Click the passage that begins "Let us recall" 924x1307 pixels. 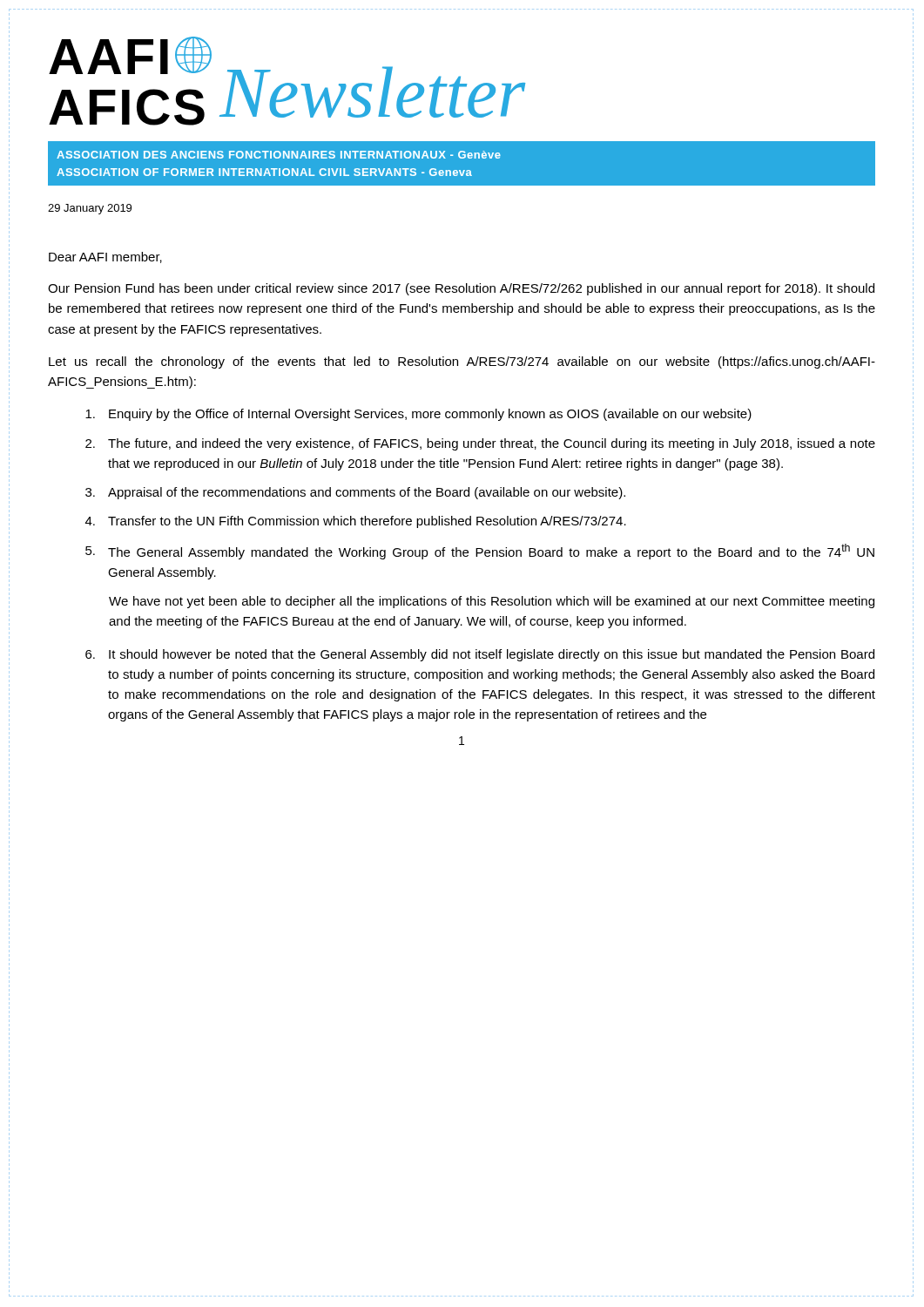[x=462, y=371]
